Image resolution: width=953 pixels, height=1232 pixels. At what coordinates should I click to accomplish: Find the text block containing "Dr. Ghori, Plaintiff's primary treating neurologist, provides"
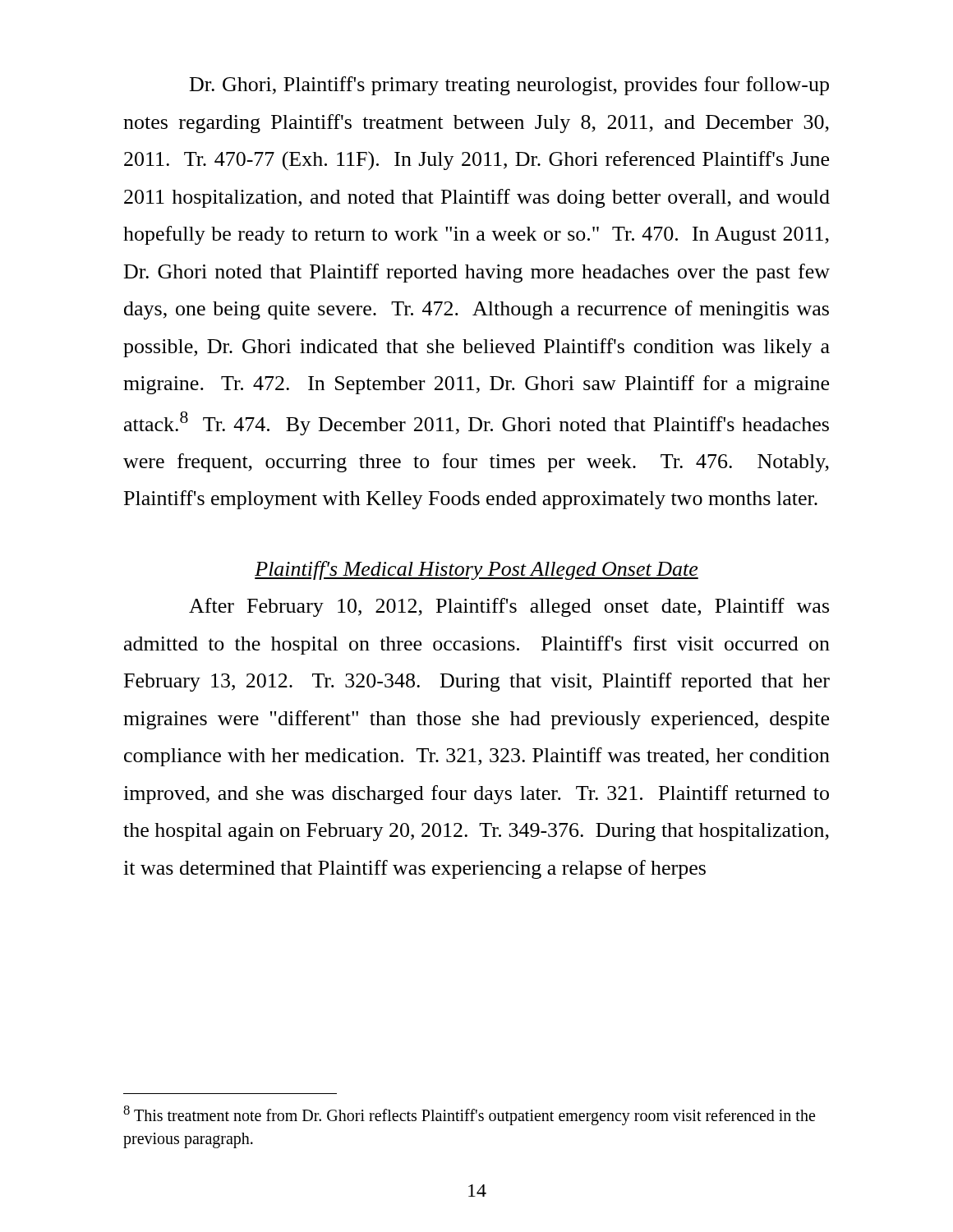tap(476, 291)
